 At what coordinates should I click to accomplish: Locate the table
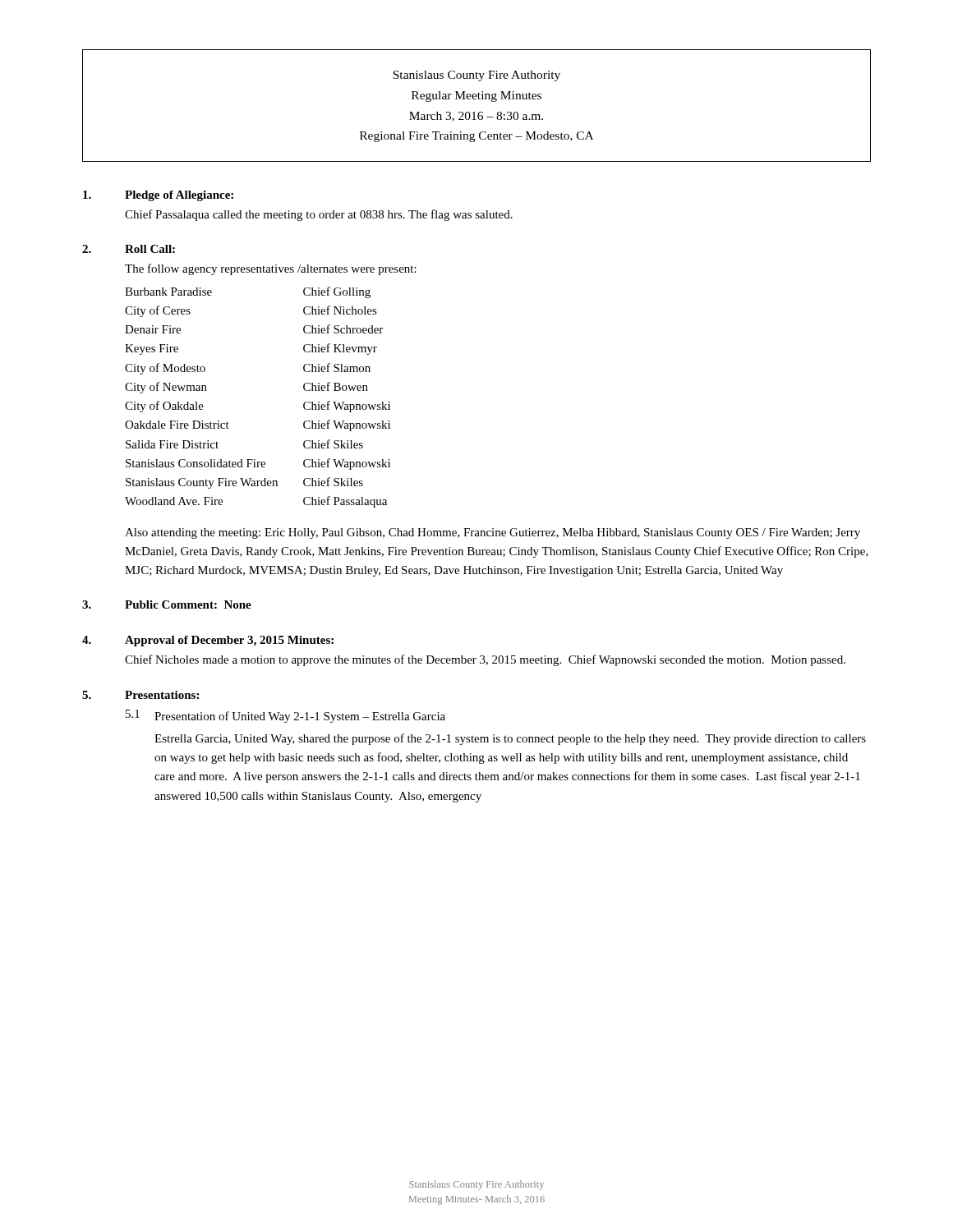click(x=498, y=397)
